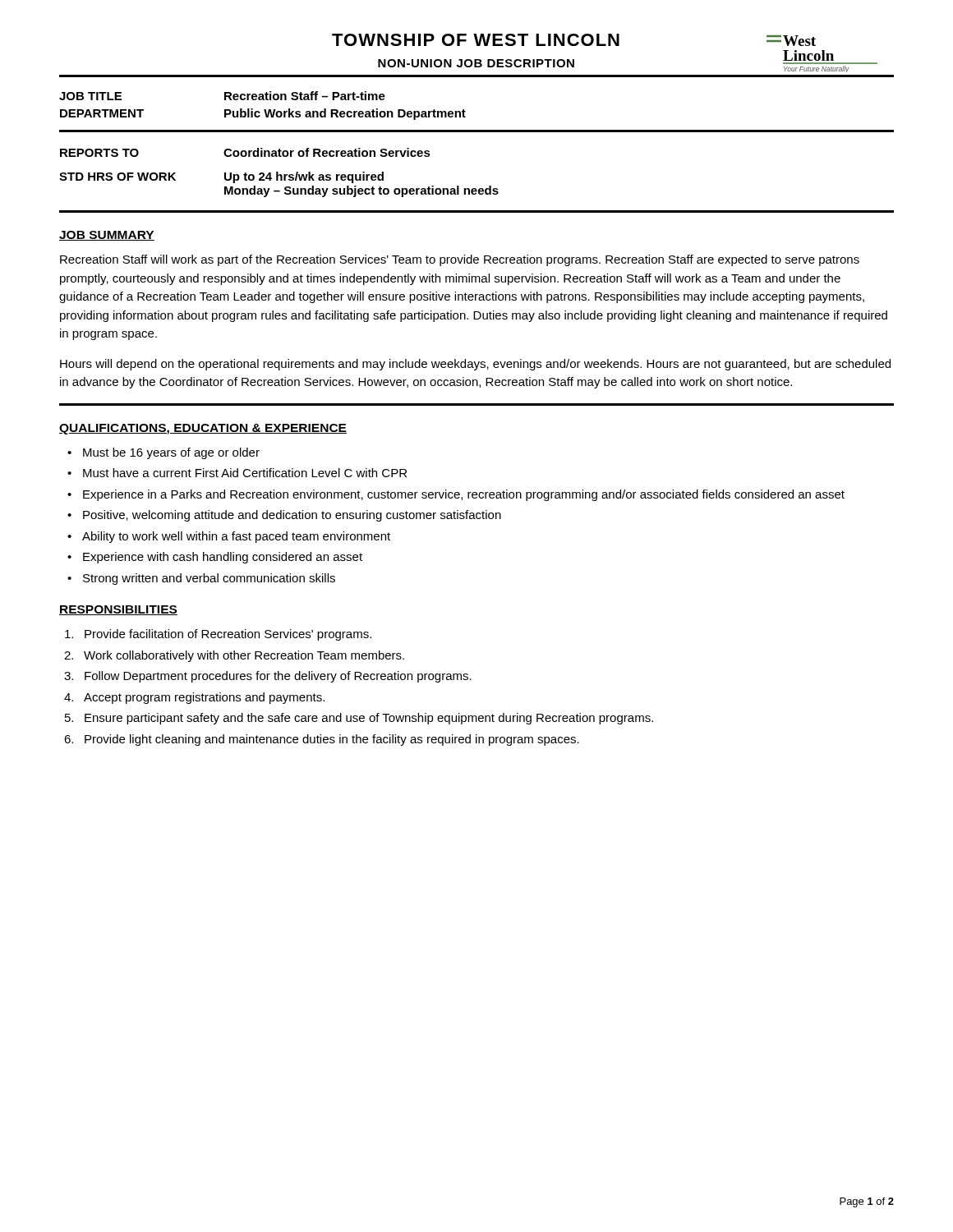Locate the region starting "Accept program registrations and"

[x=205, y=697]
